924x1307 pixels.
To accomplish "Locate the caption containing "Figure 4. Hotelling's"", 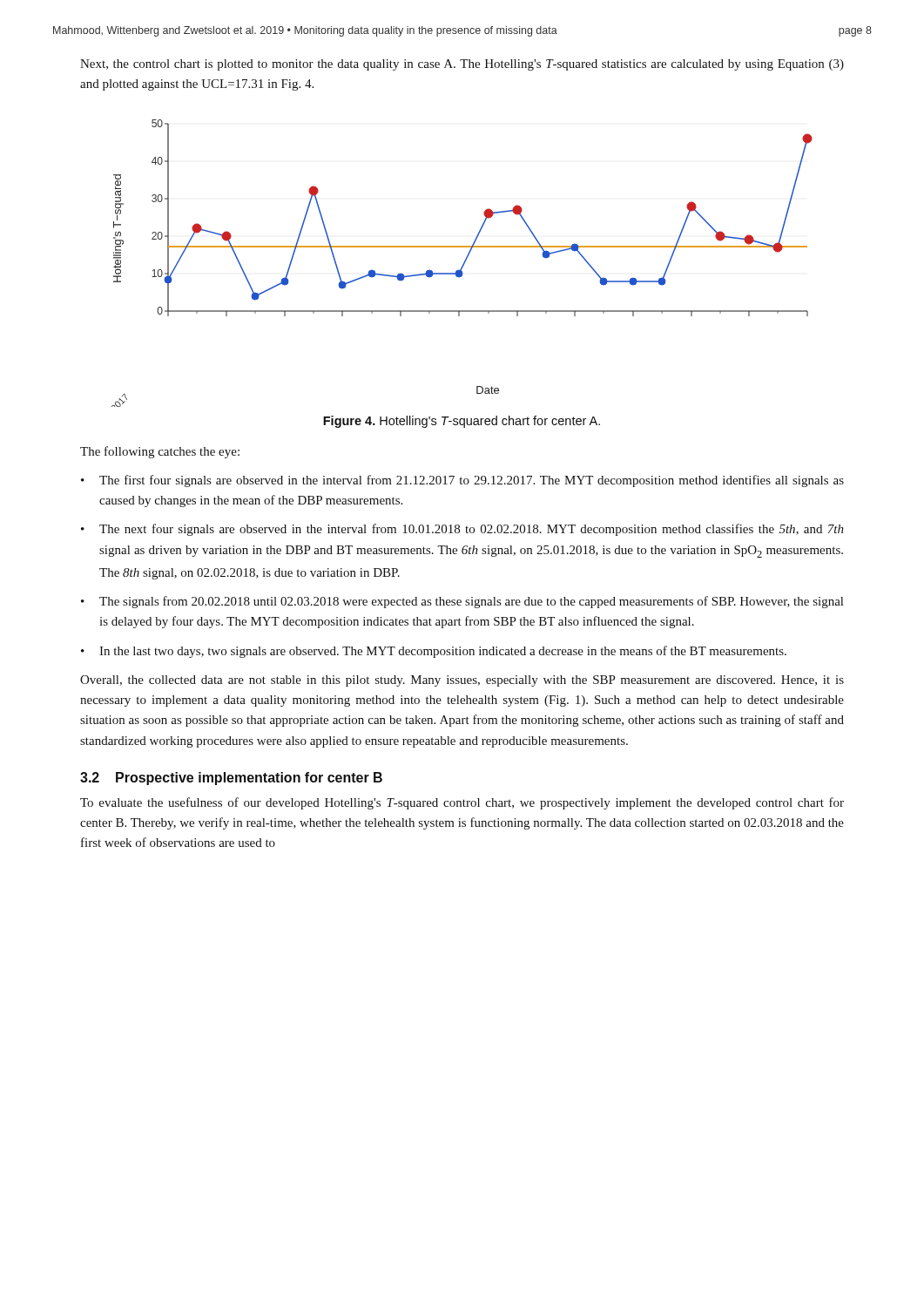I will pyautogui.click(x=462, y=420).
